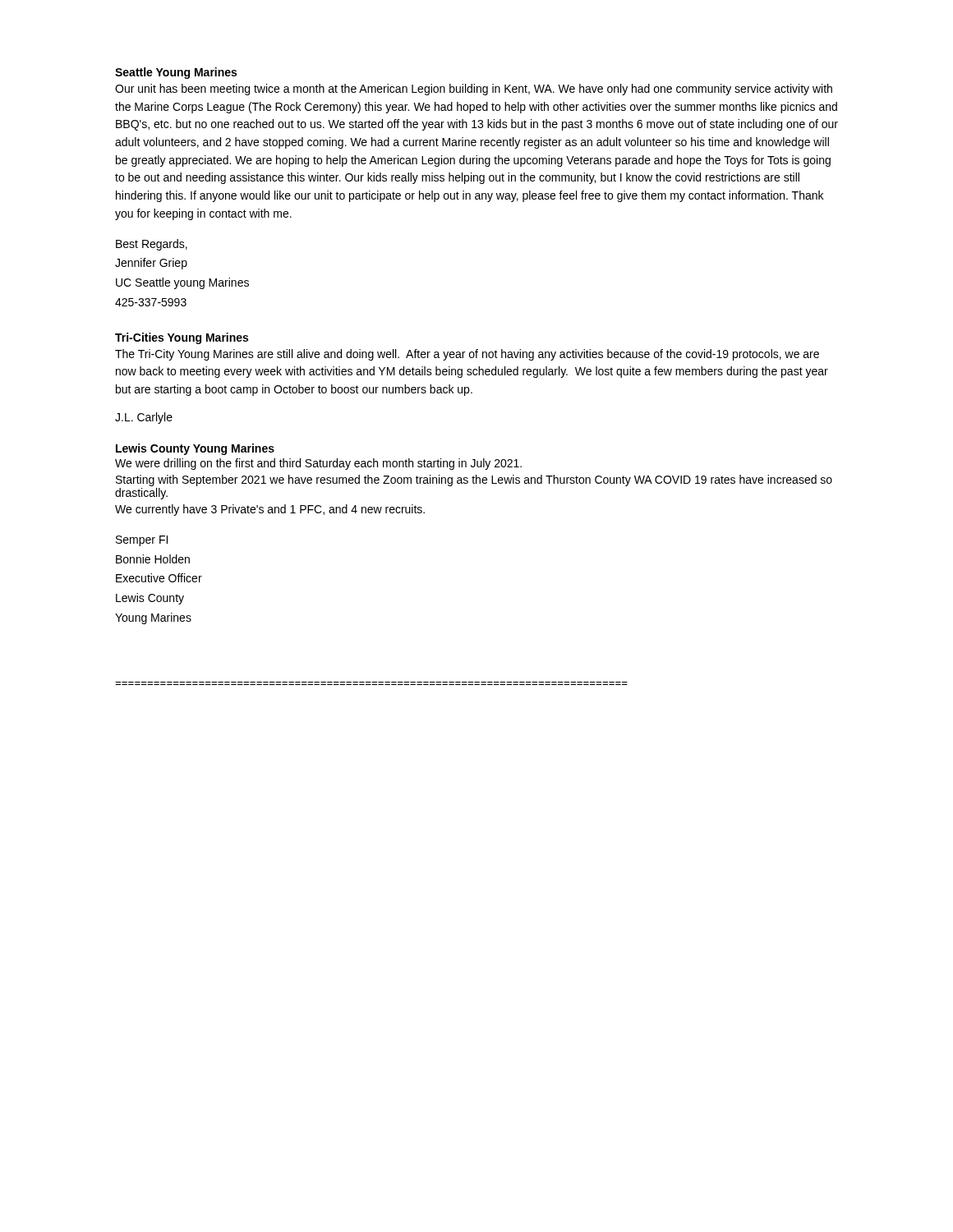Locate the text block that reads "The Tri-City Young Marines are still alive"

point(471,372)
